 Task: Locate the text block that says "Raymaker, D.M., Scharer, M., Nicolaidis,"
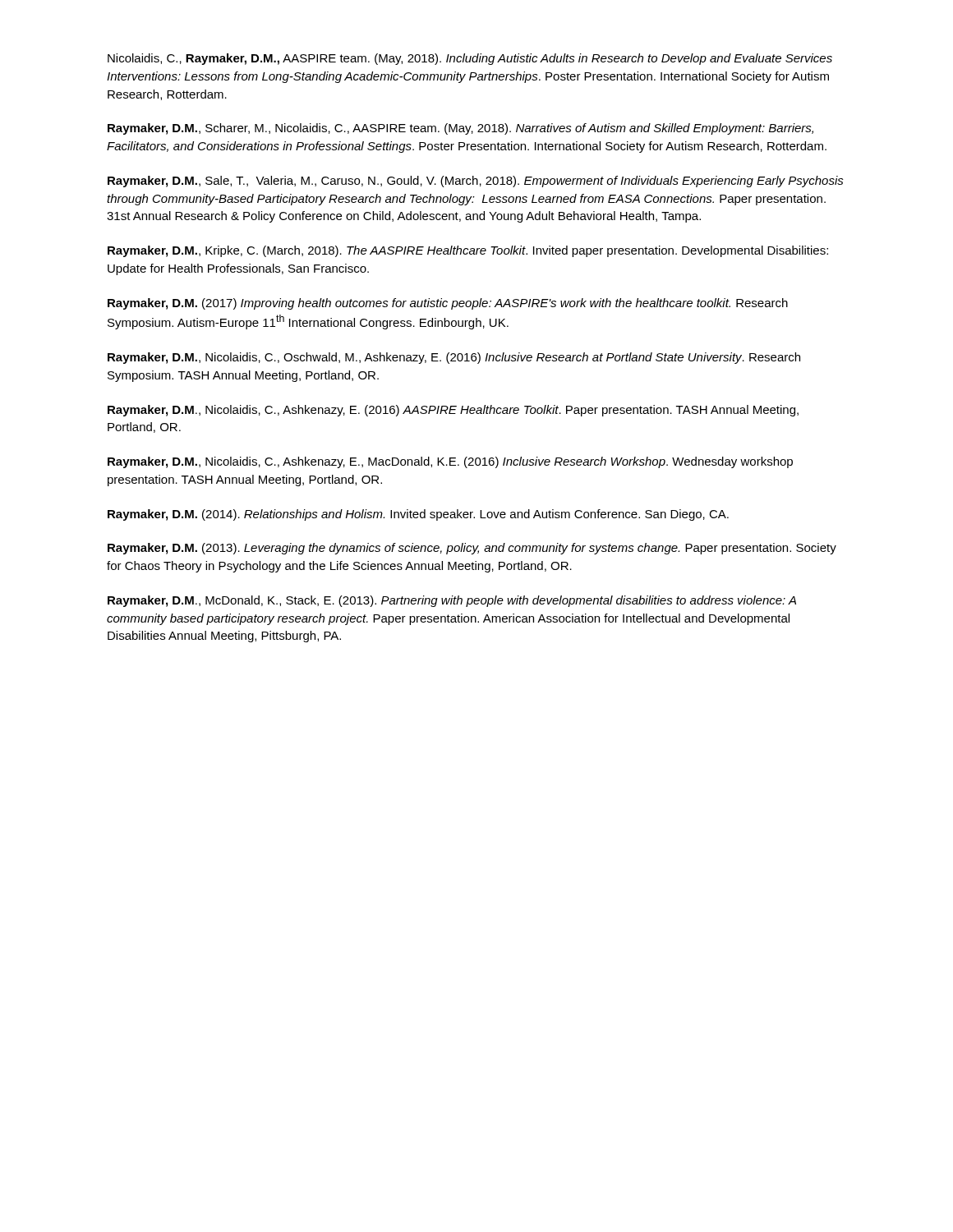tap(467, 137)
